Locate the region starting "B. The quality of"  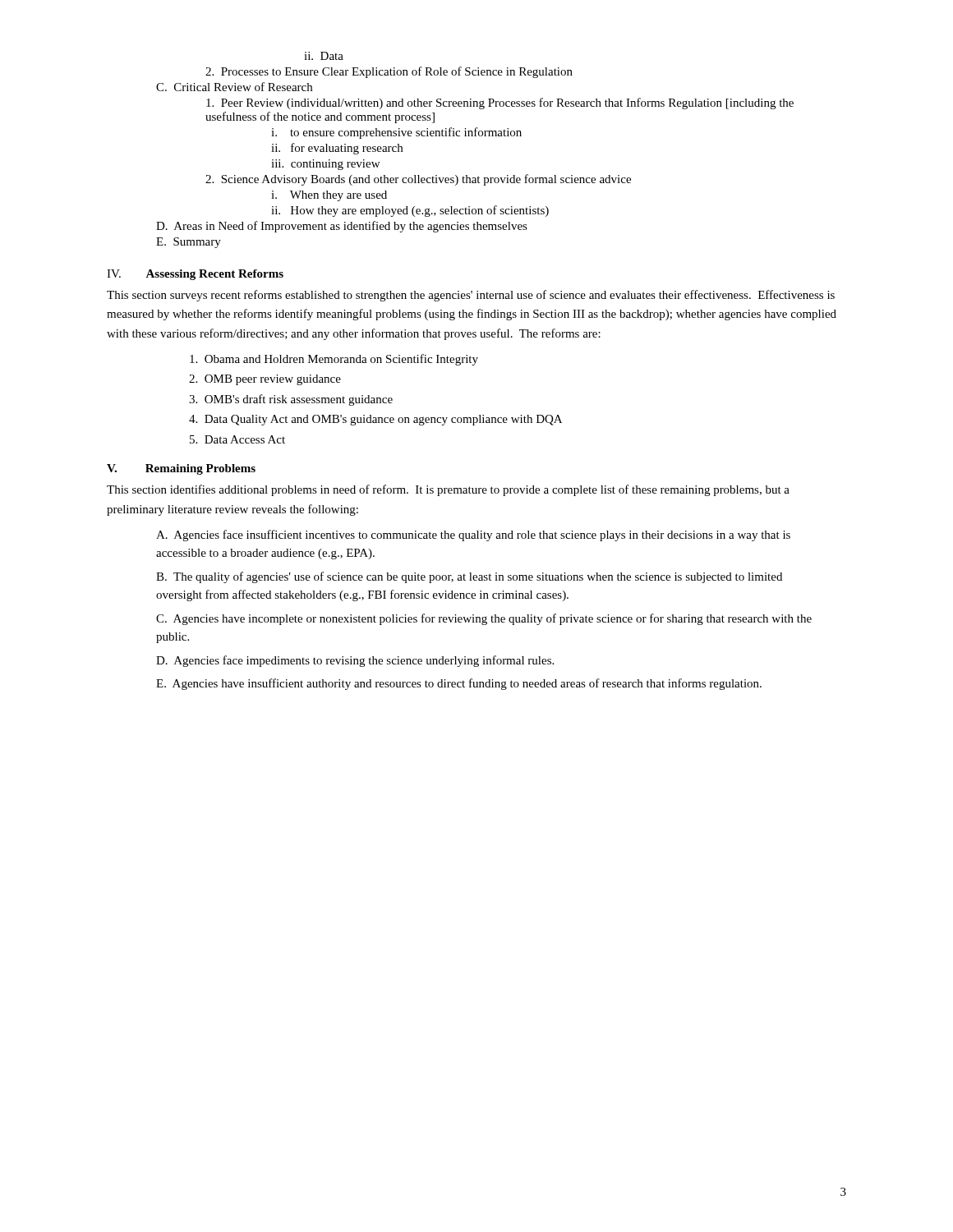tap(469, 586)
